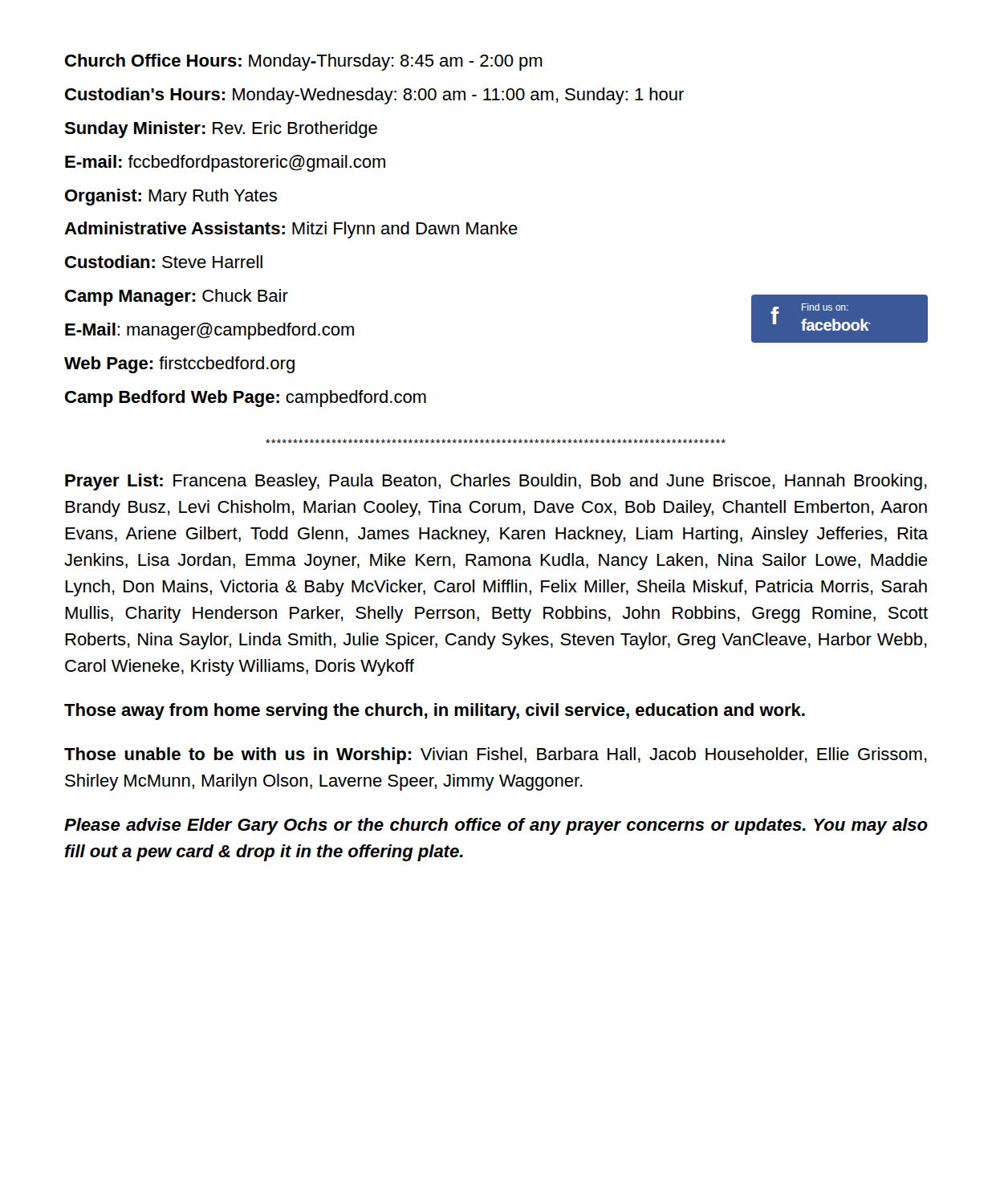Click on the text that says "E-mail: fccbedfordpastoreric@gmail.com"

(x=225, y=161)
